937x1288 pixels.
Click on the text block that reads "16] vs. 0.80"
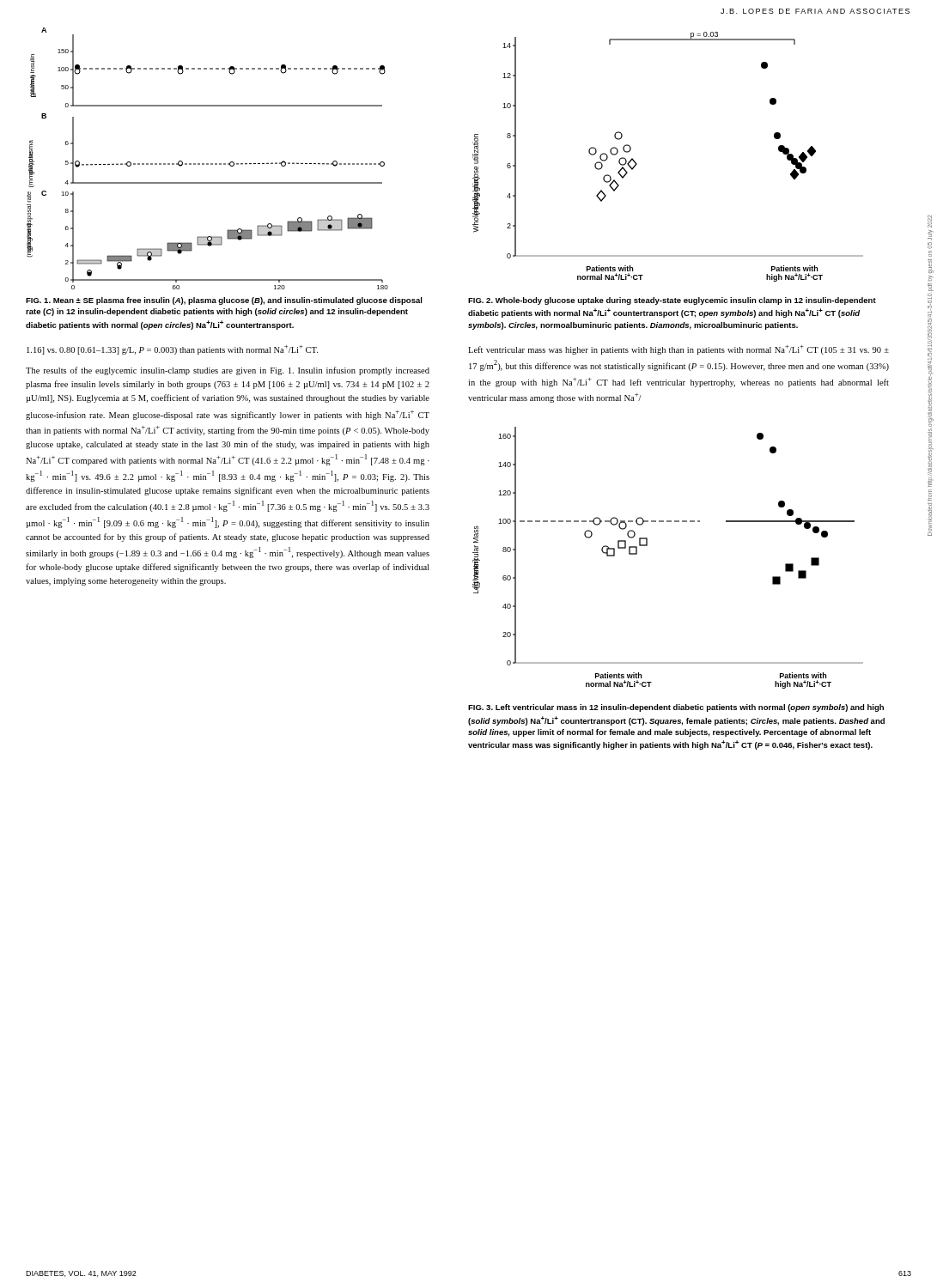click(x=172, y=348)
